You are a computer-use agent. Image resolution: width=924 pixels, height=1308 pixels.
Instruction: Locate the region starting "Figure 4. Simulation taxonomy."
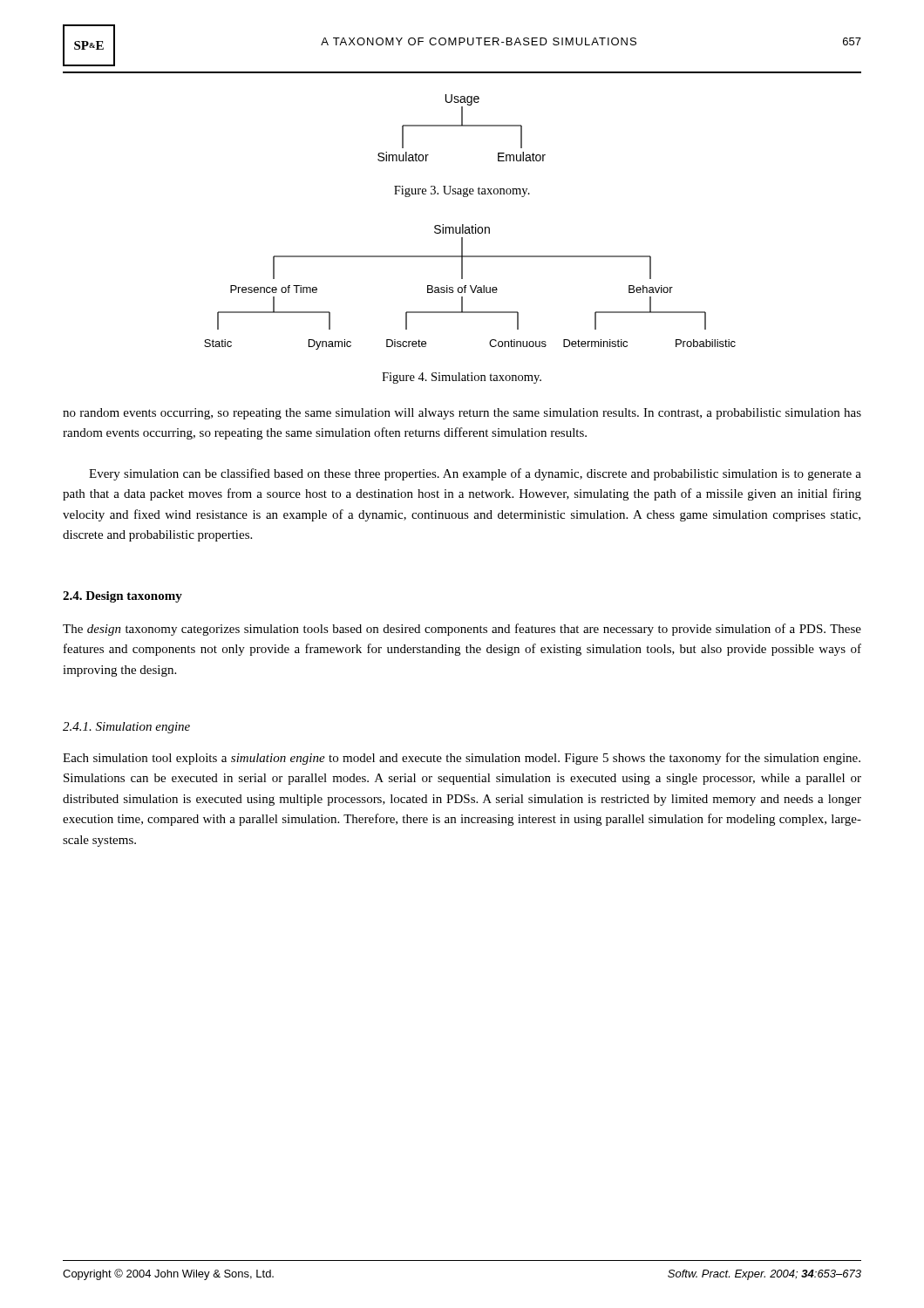click(462, 377)
